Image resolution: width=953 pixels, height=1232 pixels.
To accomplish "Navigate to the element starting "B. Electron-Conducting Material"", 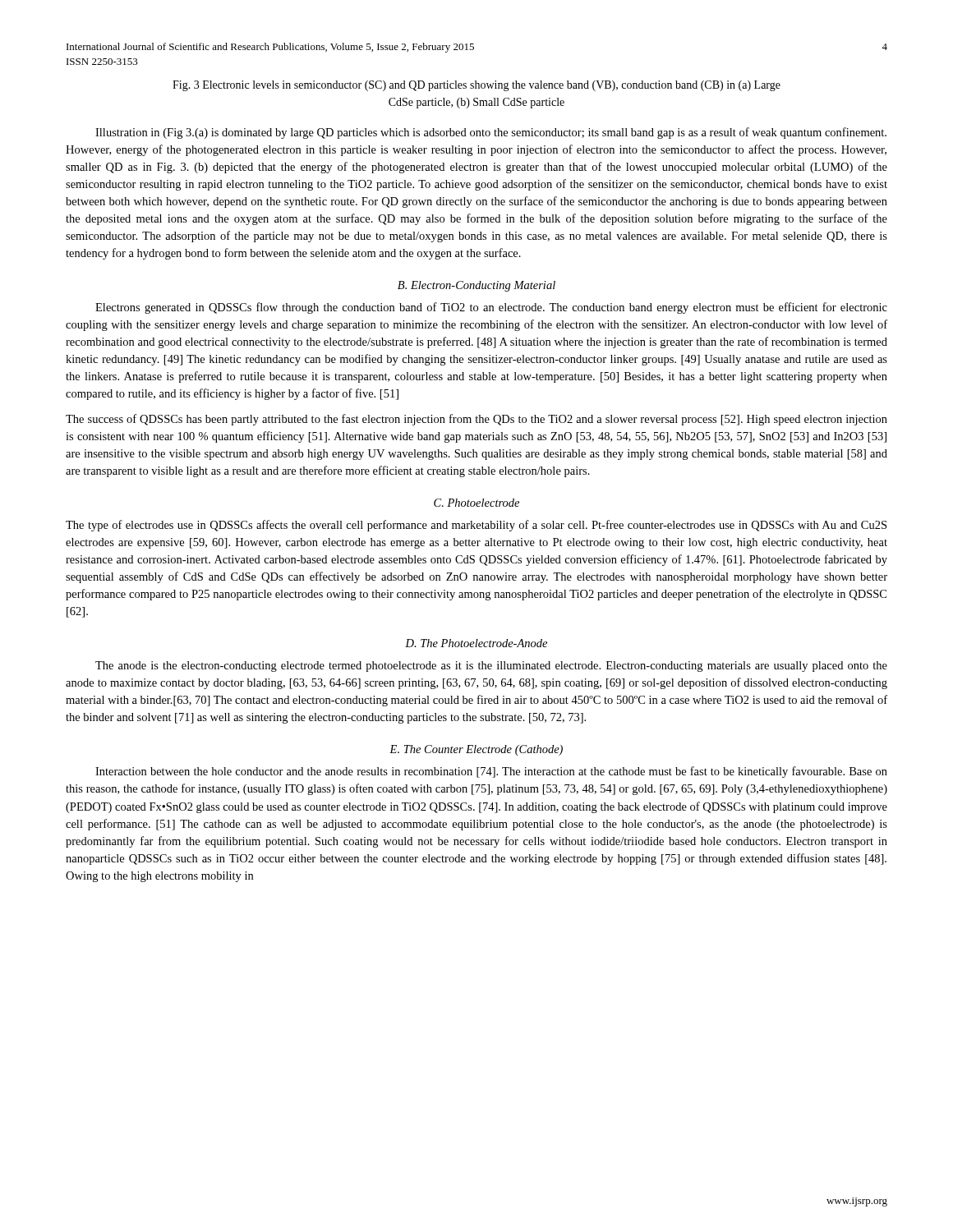I will tap(476, 285).
